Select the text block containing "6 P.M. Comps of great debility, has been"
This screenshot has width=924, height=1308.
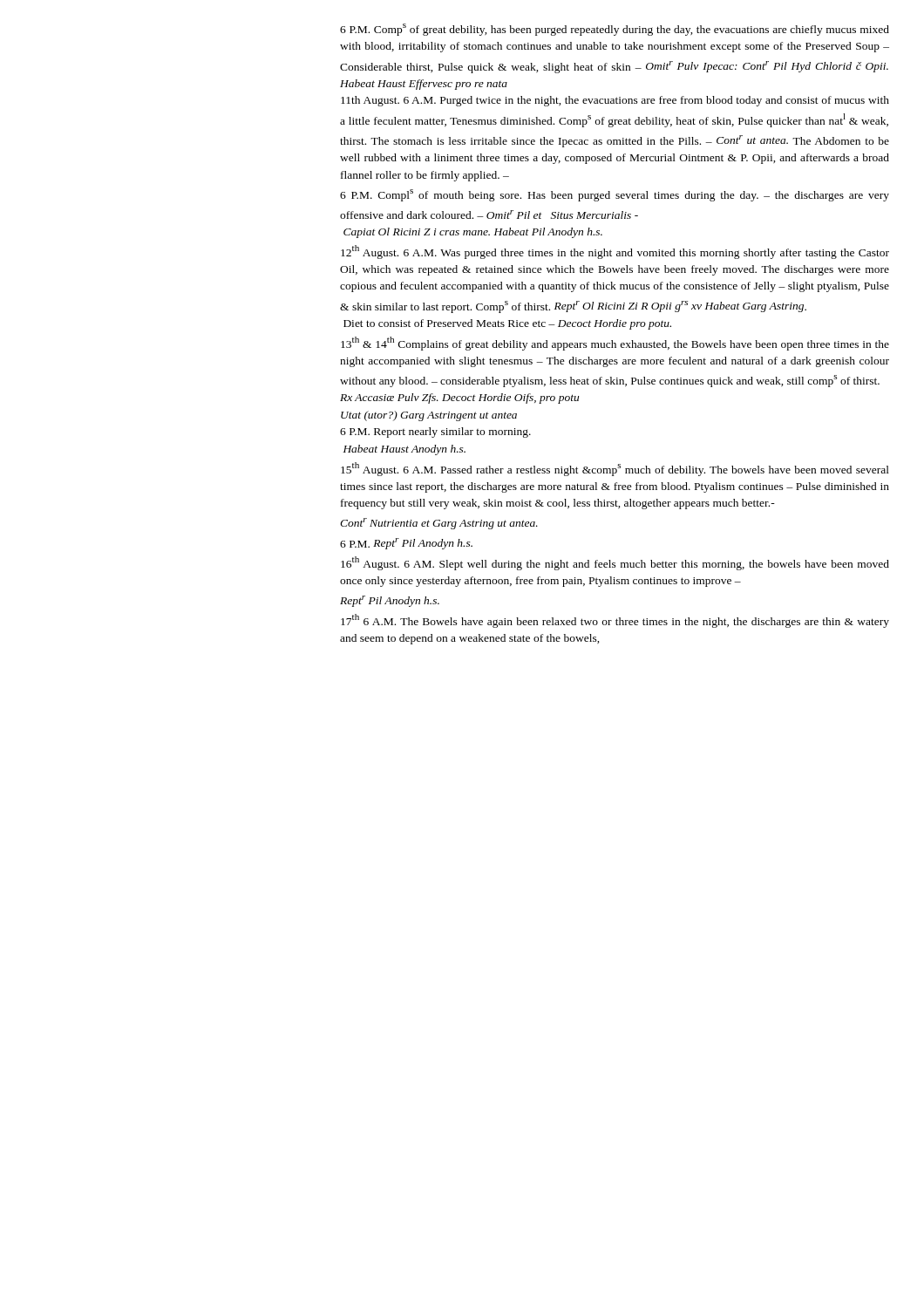pos(615,332)
